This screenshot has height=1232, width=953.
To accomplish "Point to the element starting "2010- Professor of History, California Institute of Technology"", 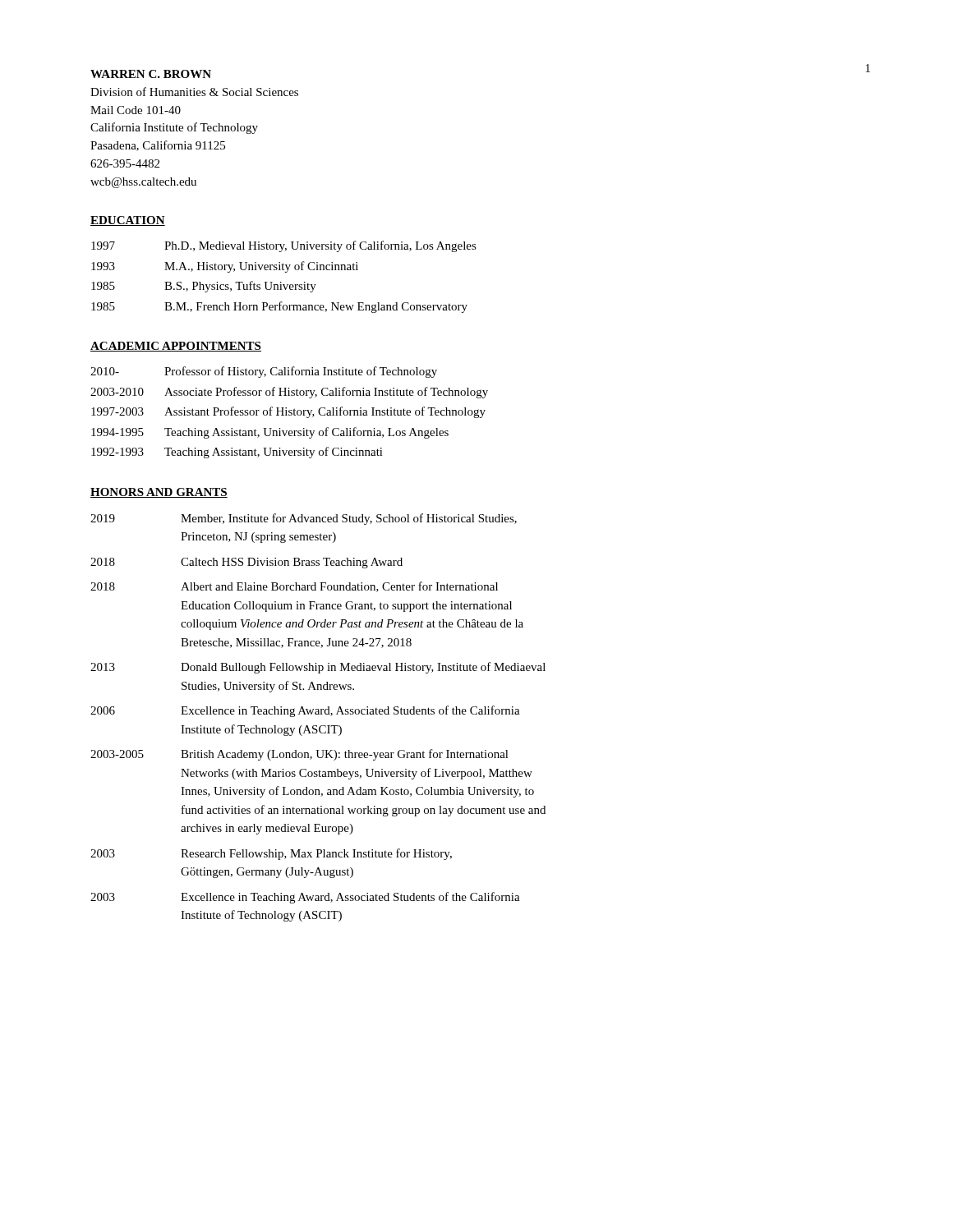I will pos(444,372).
